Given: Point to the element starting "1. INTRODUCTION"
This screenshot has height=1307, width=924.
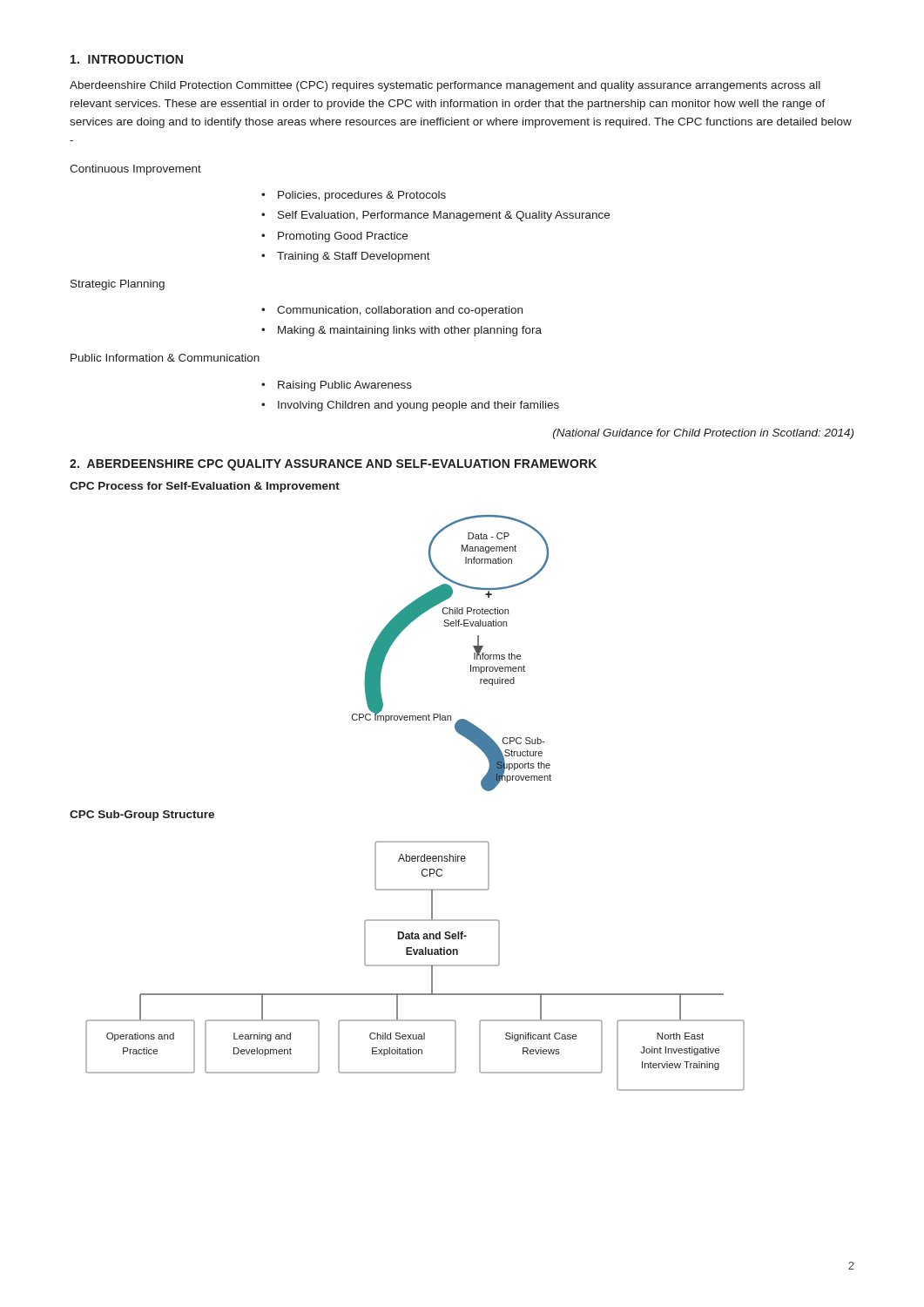Looking at the screenshot, I should click(x=127, y=59).
